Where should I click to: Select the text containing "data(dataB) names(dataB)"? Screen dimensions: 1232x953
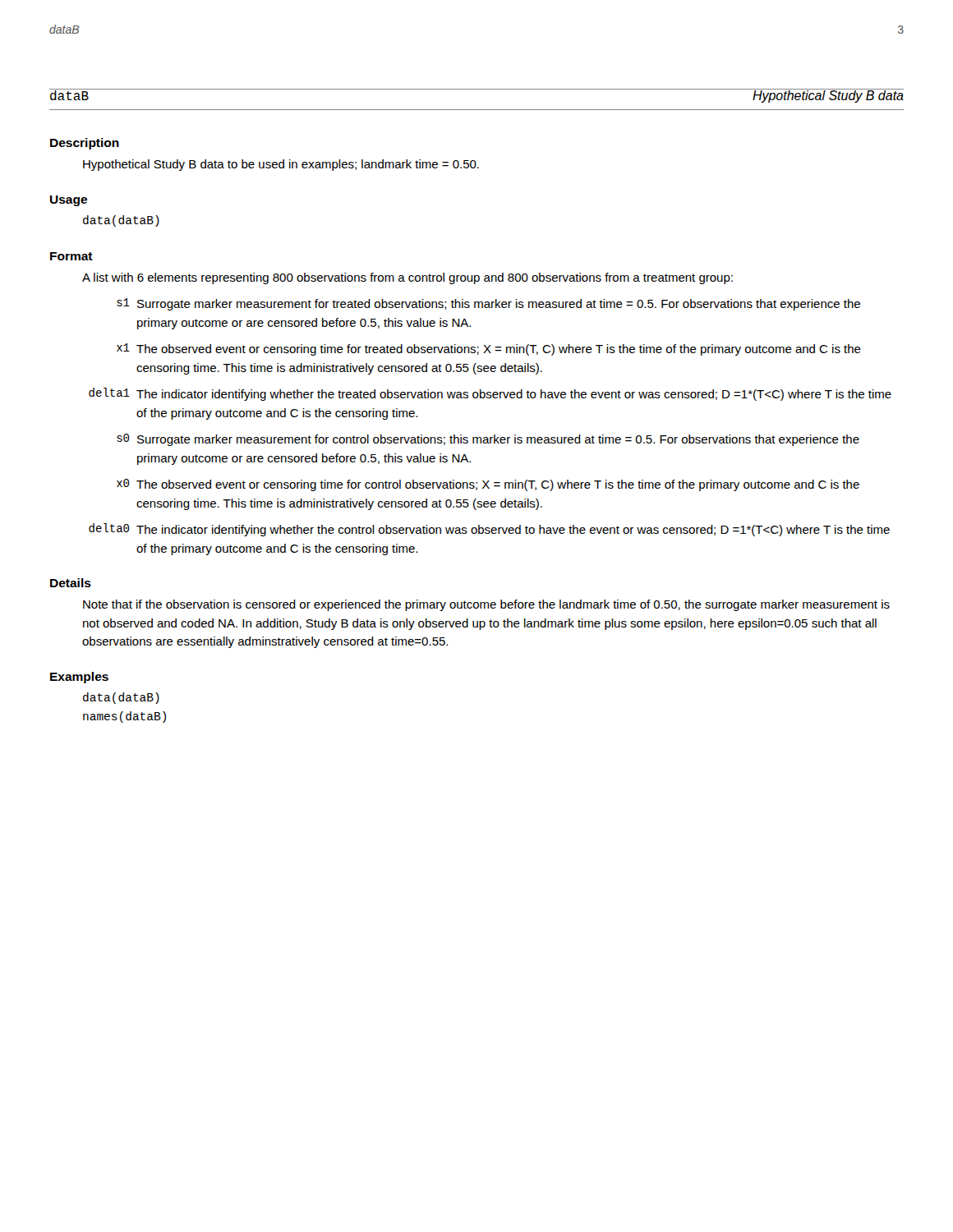pyautogui.click(x=125, y=707)
